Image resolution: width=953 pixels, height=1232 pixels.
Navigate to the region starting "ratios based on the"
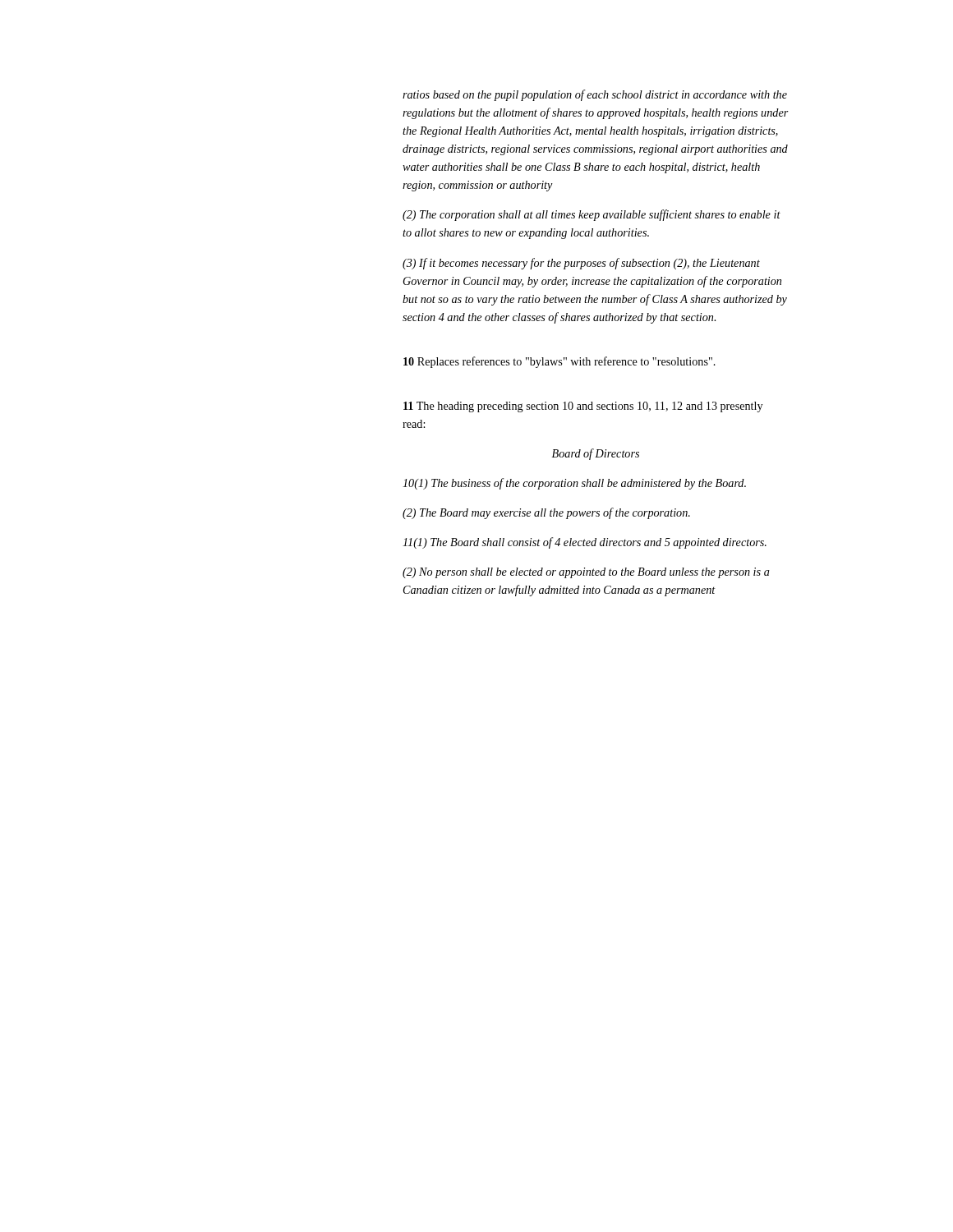click(x=596, y=140)
